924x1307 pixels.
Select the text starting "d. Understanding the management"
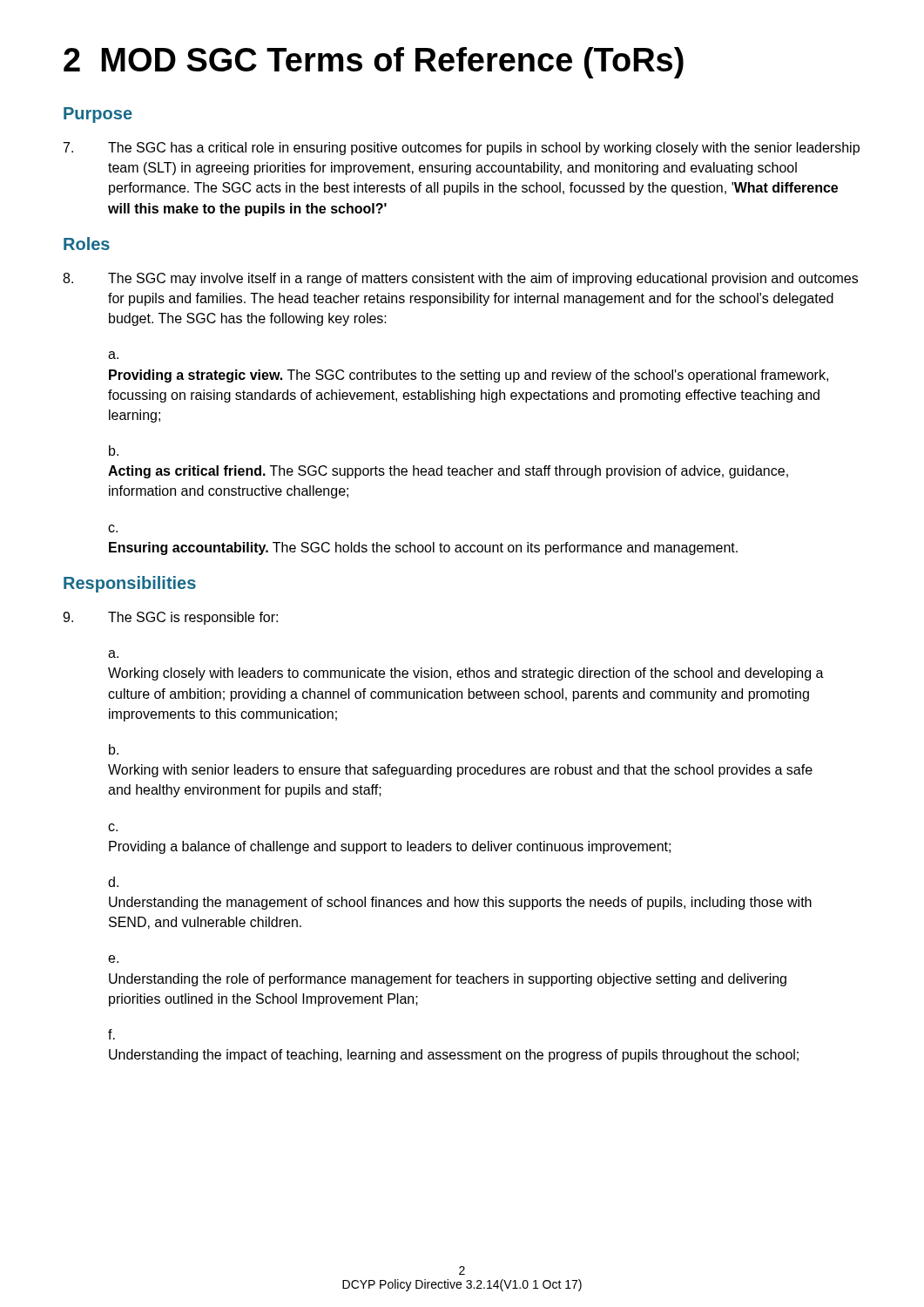pos(462,902)
